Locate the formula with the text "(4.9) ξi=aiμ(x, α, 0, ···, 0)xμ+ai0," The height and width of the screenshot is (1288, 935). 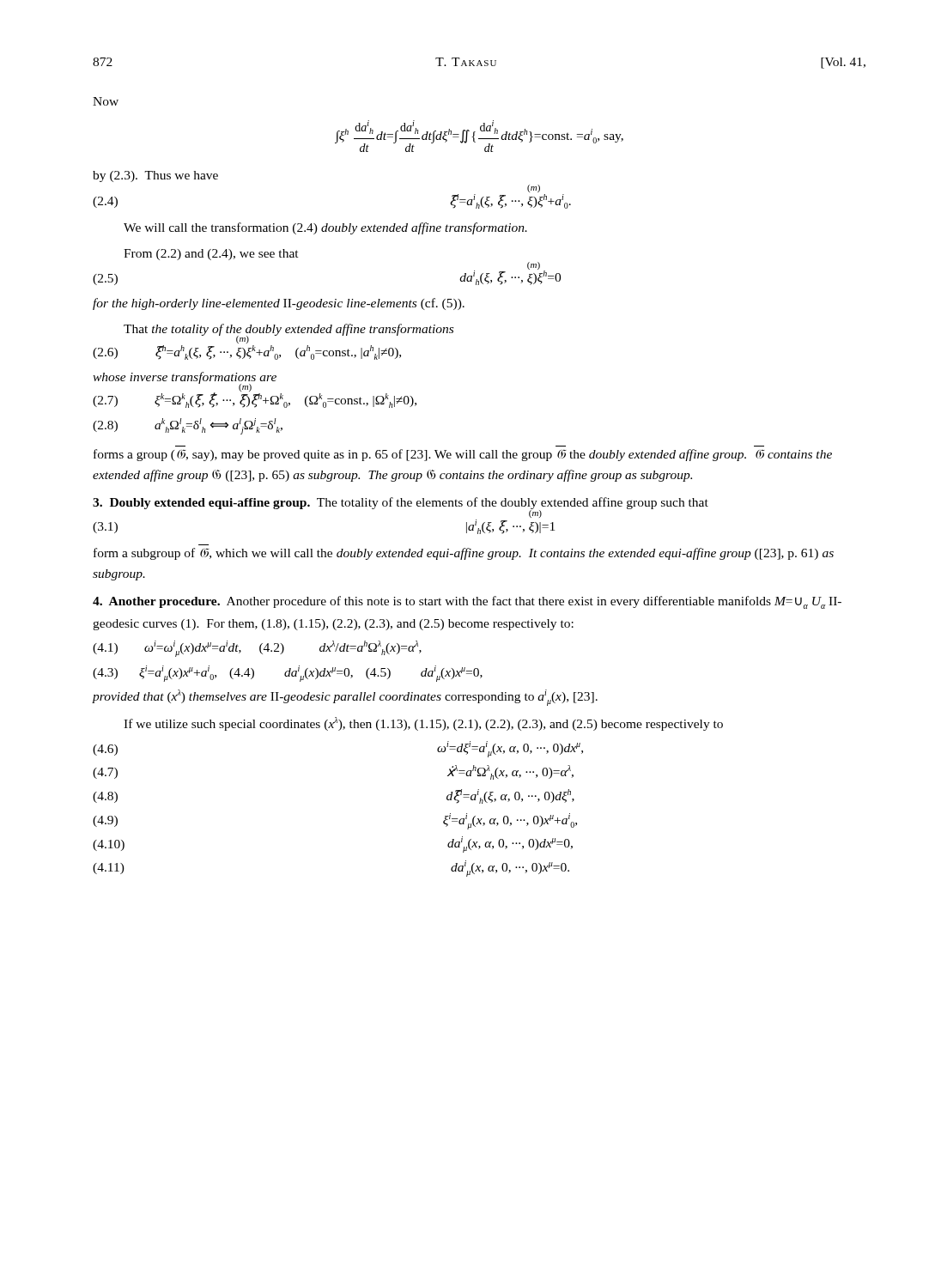click(480, 820)
